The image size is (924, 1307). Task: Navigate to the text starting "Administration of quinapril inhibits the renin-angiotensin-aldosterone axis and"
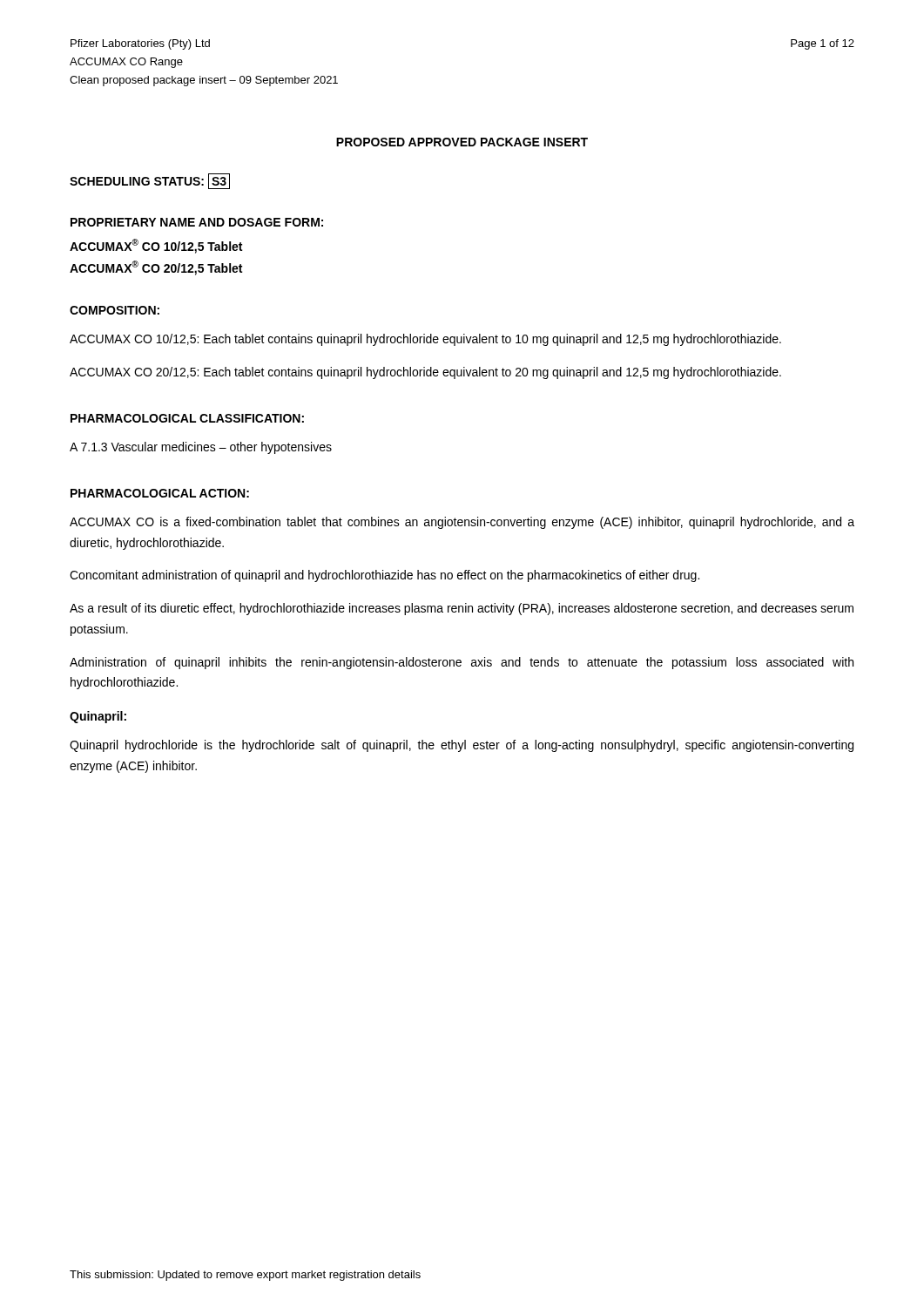point(462,673)
